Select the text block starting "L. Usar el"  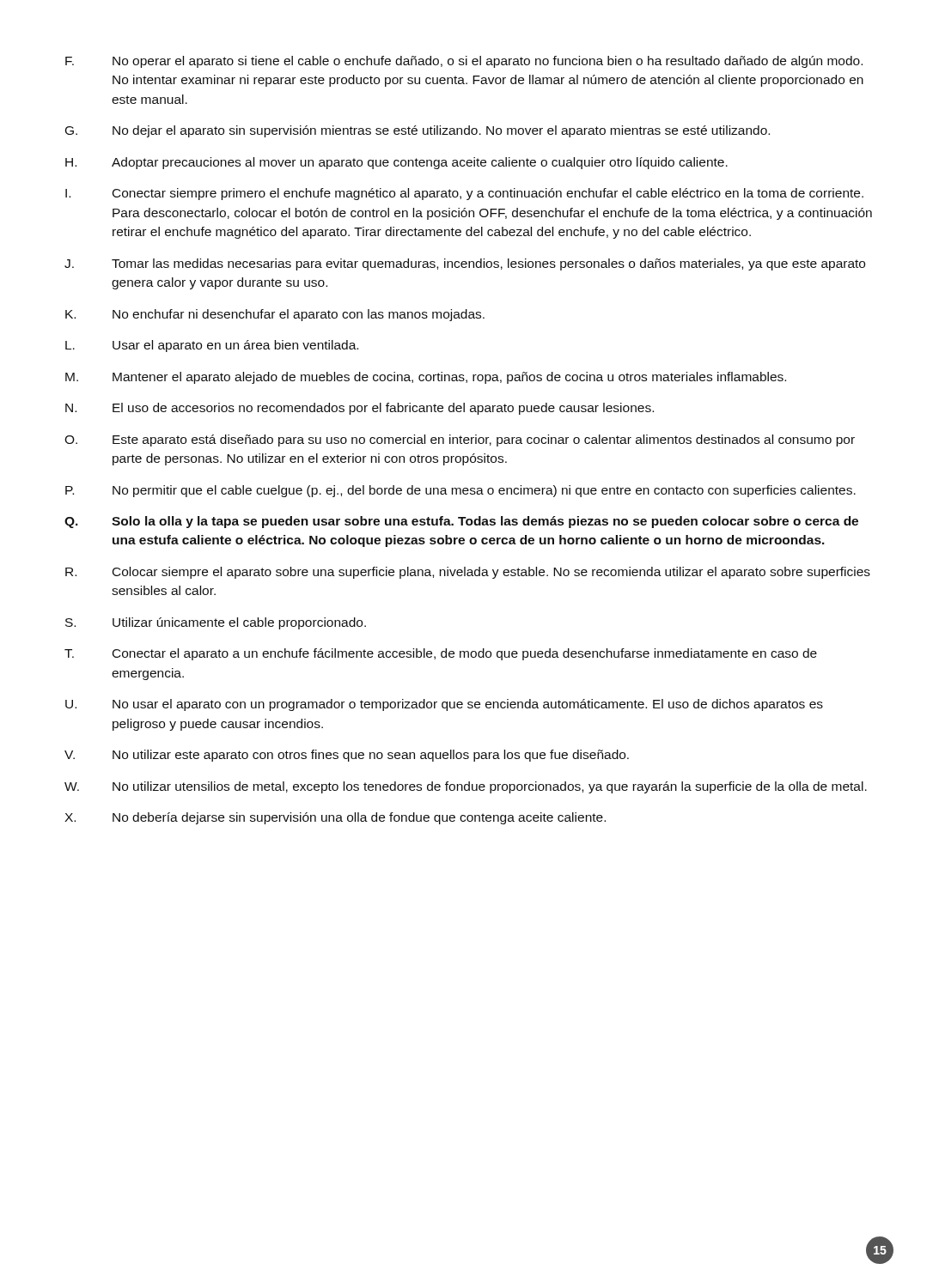(212, 346)
